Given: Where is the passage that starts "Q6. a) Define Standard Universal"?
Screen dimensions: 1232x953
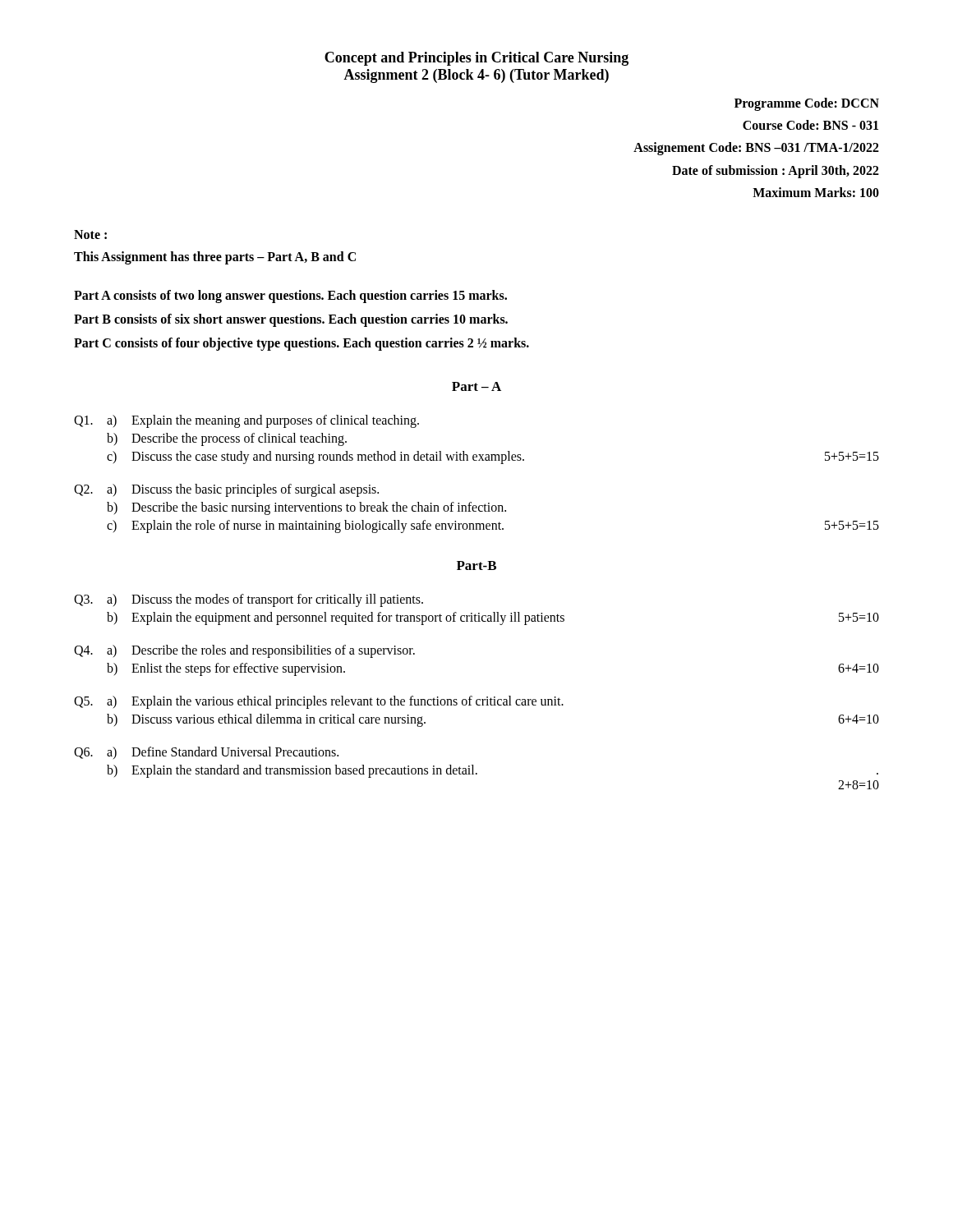Looking at the screenshot, I should click(x=207, y=752).
